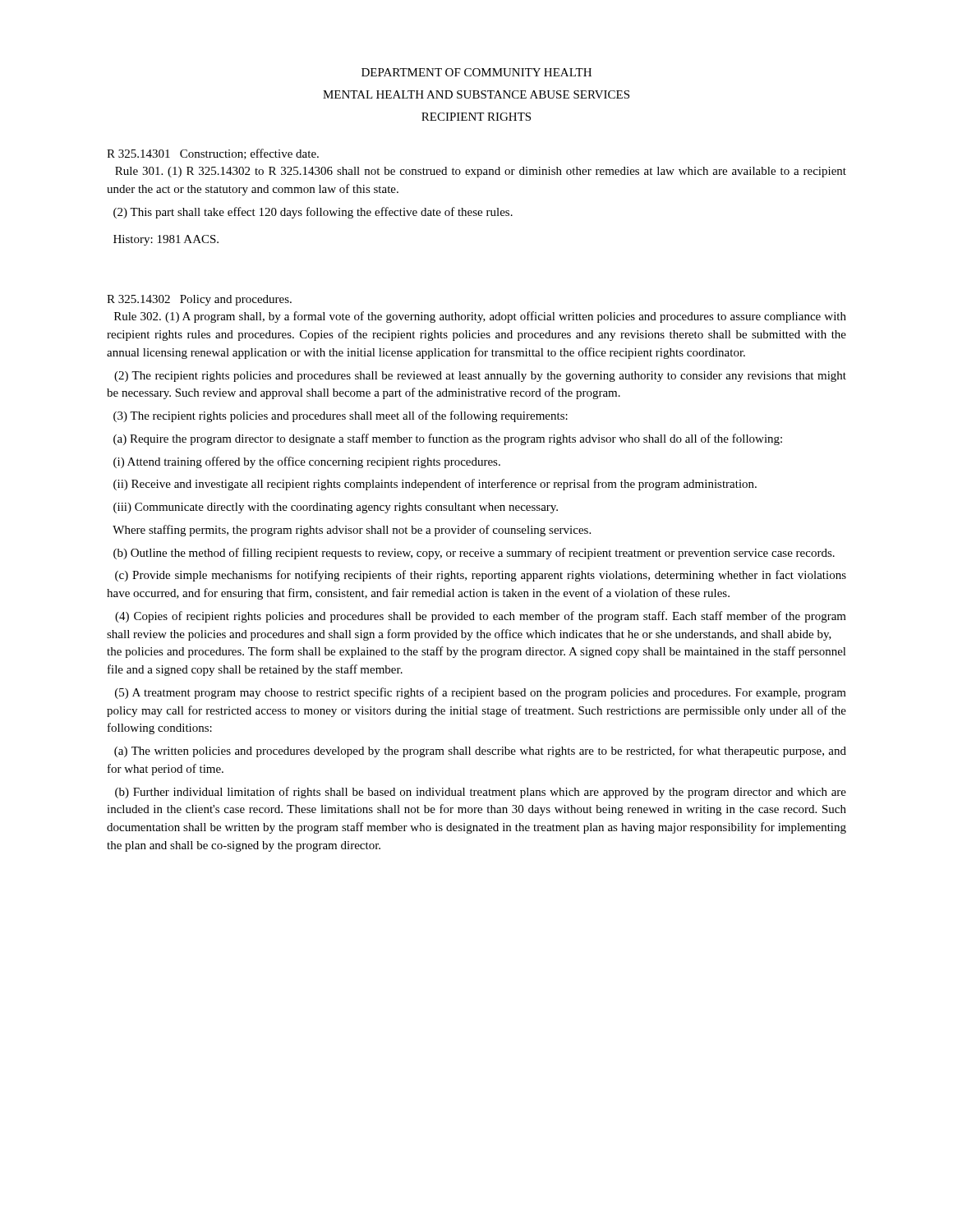The image size is (953, 1232).
Task: Click the passage that begins "(i) Attend training offered by the office"
Action: click(304, 461)
